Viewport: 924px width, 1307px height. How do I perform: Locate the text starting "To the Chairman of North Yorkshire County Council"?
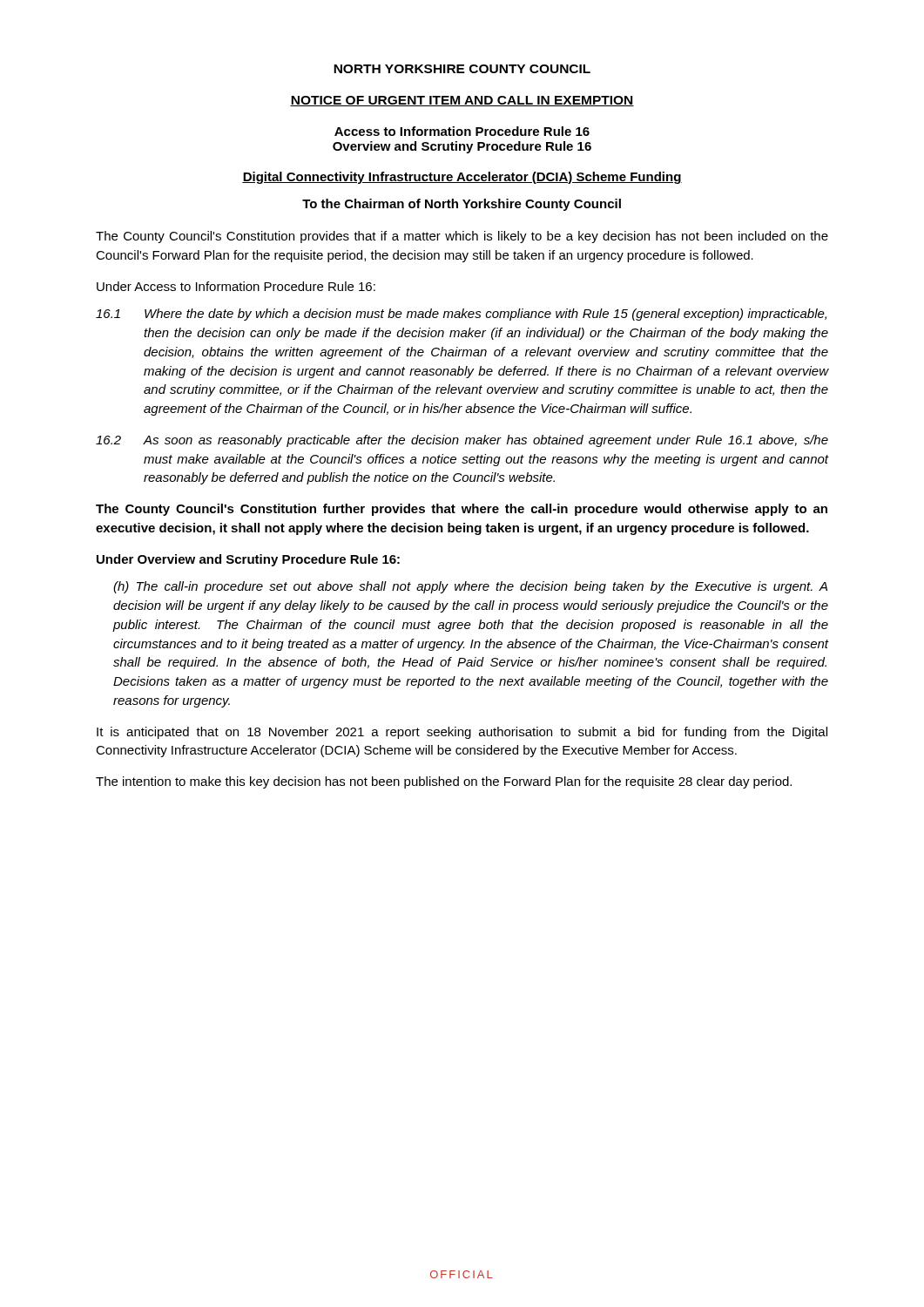point(462,203)
